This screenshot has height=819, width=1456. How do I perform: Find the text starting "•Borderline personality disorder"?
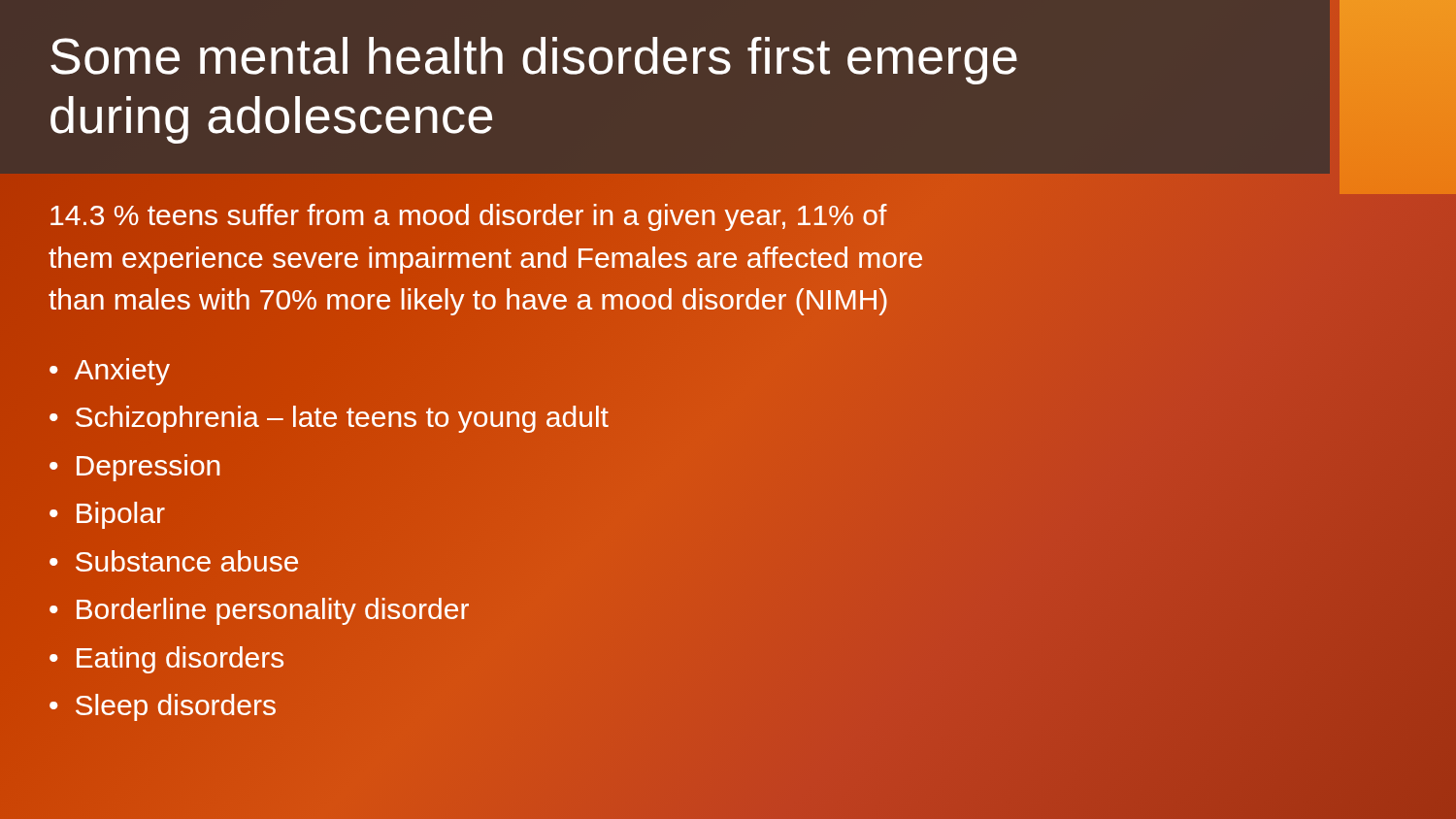tap(259, 609)
